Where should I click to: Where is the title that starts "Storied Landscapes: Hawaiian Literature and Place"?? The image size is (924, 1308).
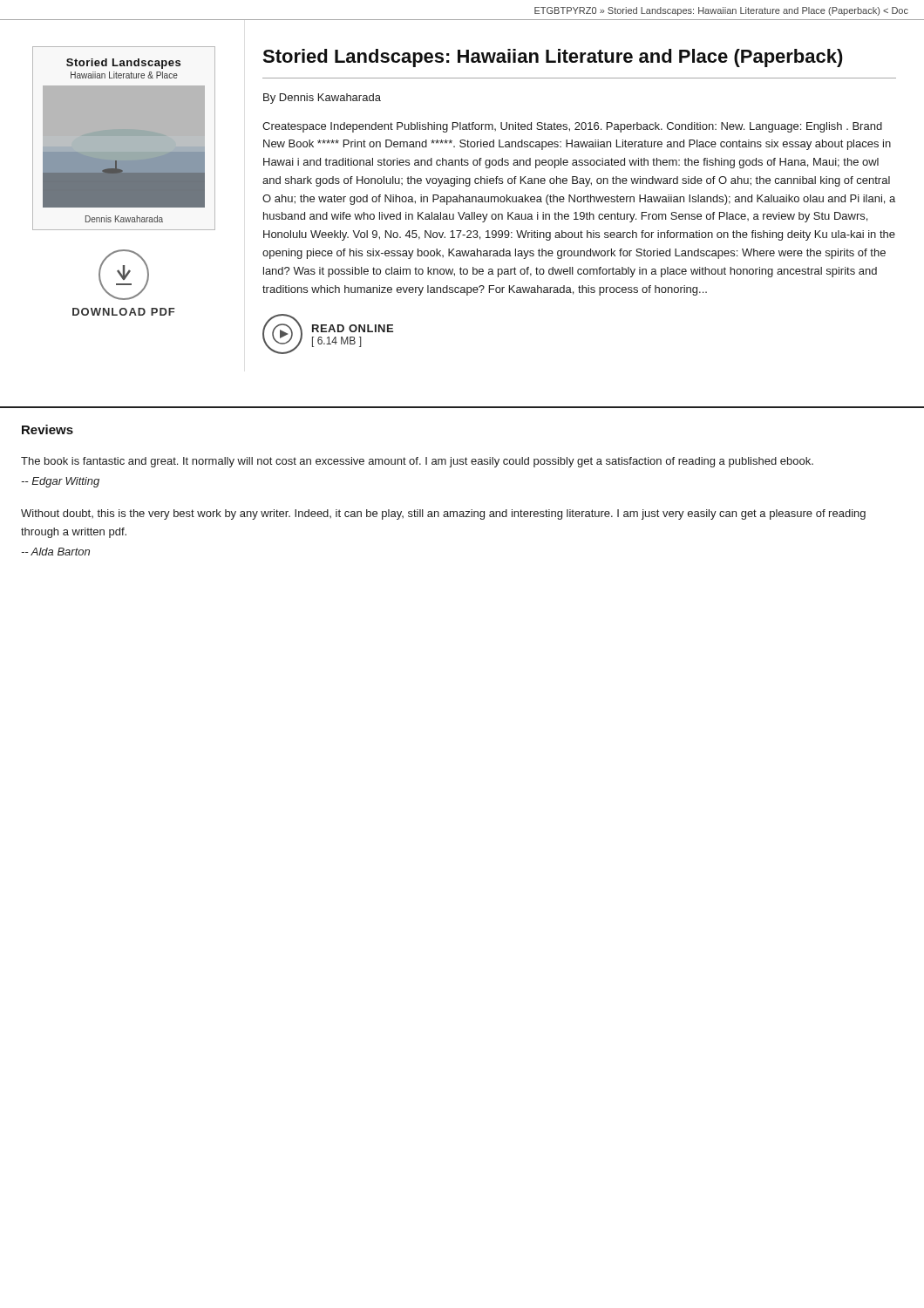tap(553, 56)
